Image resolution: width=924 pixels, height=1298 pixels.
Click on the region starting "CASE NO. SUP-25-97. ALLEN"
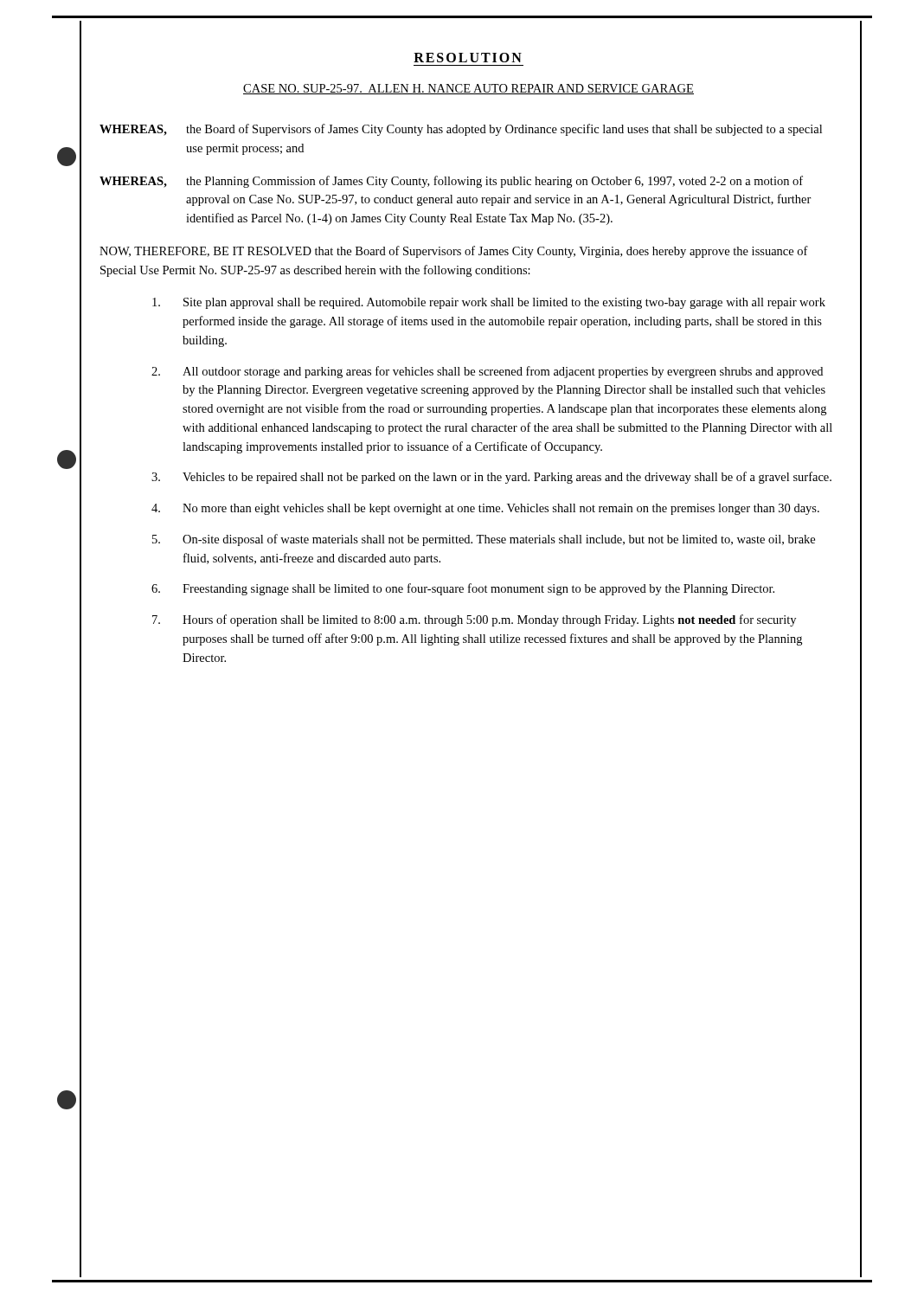469,88
